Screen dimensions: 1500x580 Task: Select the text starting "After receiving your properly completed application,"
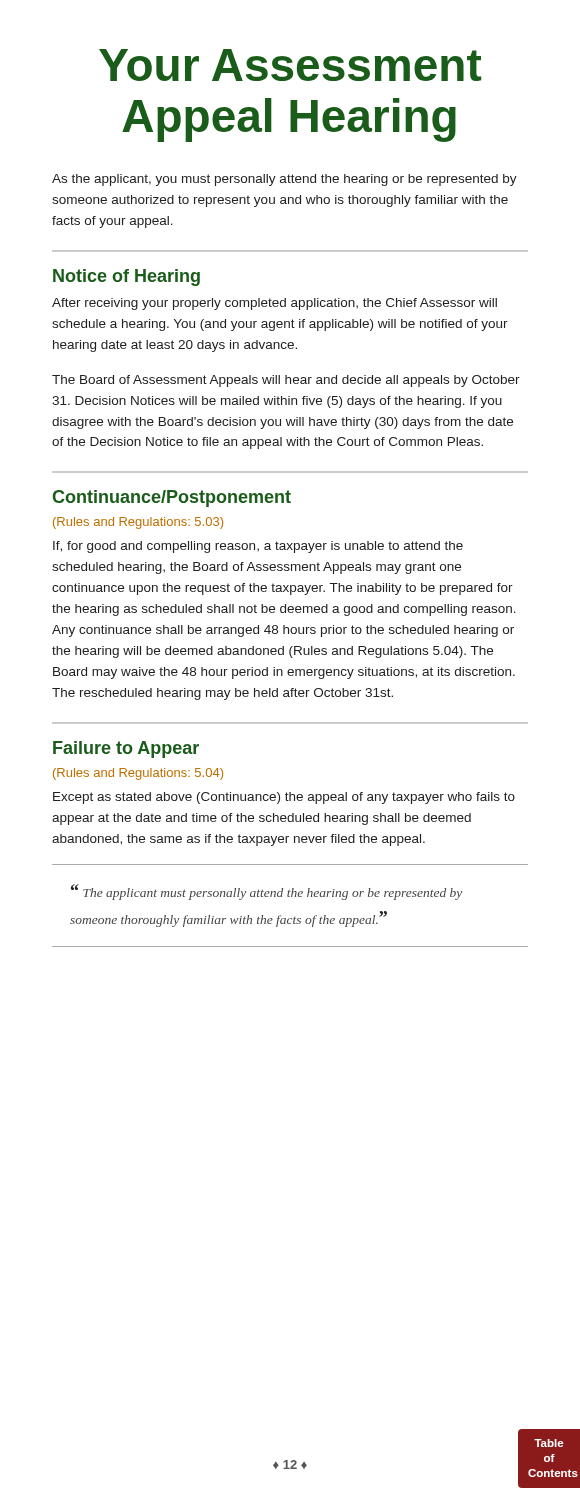coord(280,323)
